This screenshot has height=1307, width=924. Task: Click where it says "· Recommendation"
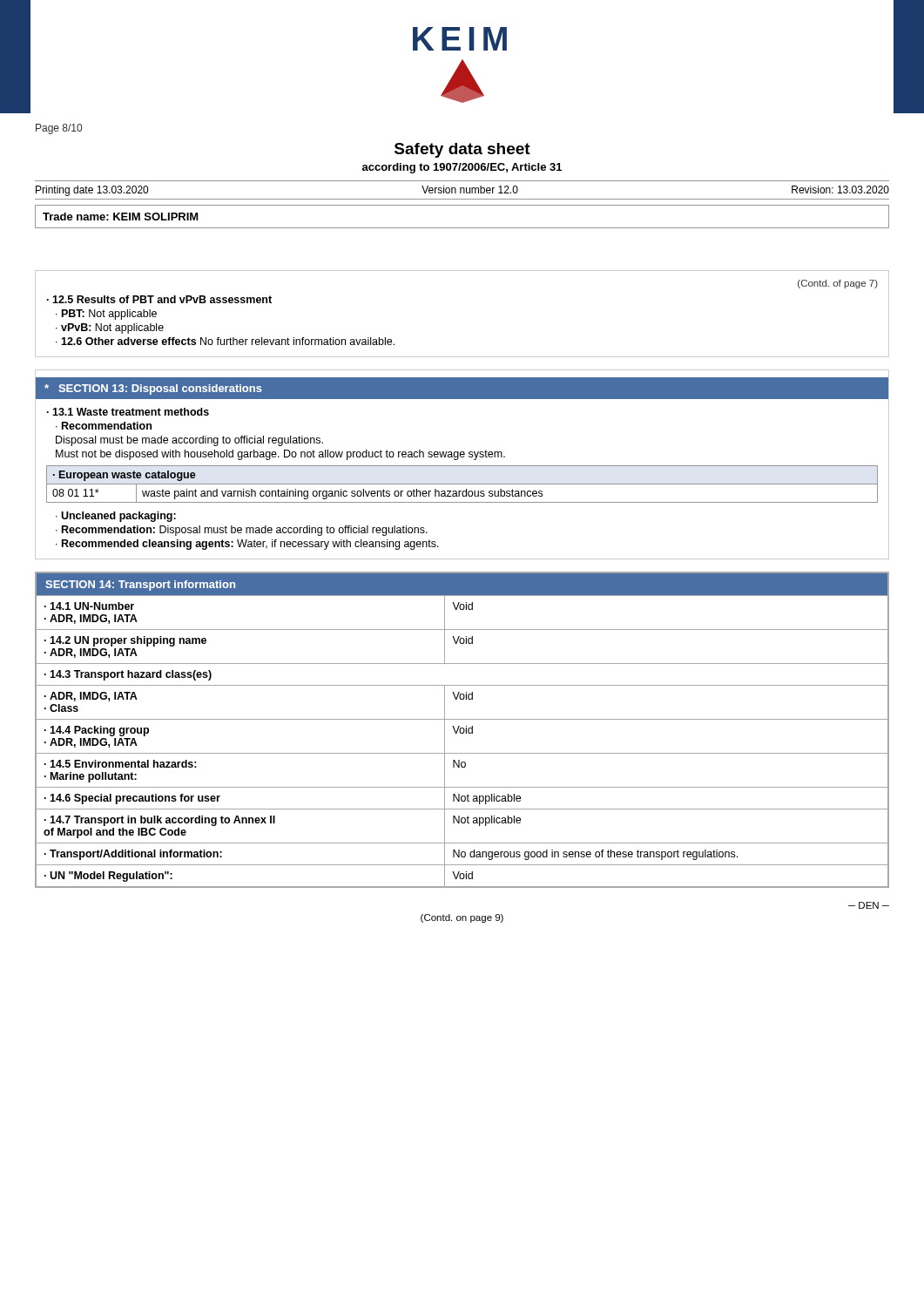click(104, 426)
